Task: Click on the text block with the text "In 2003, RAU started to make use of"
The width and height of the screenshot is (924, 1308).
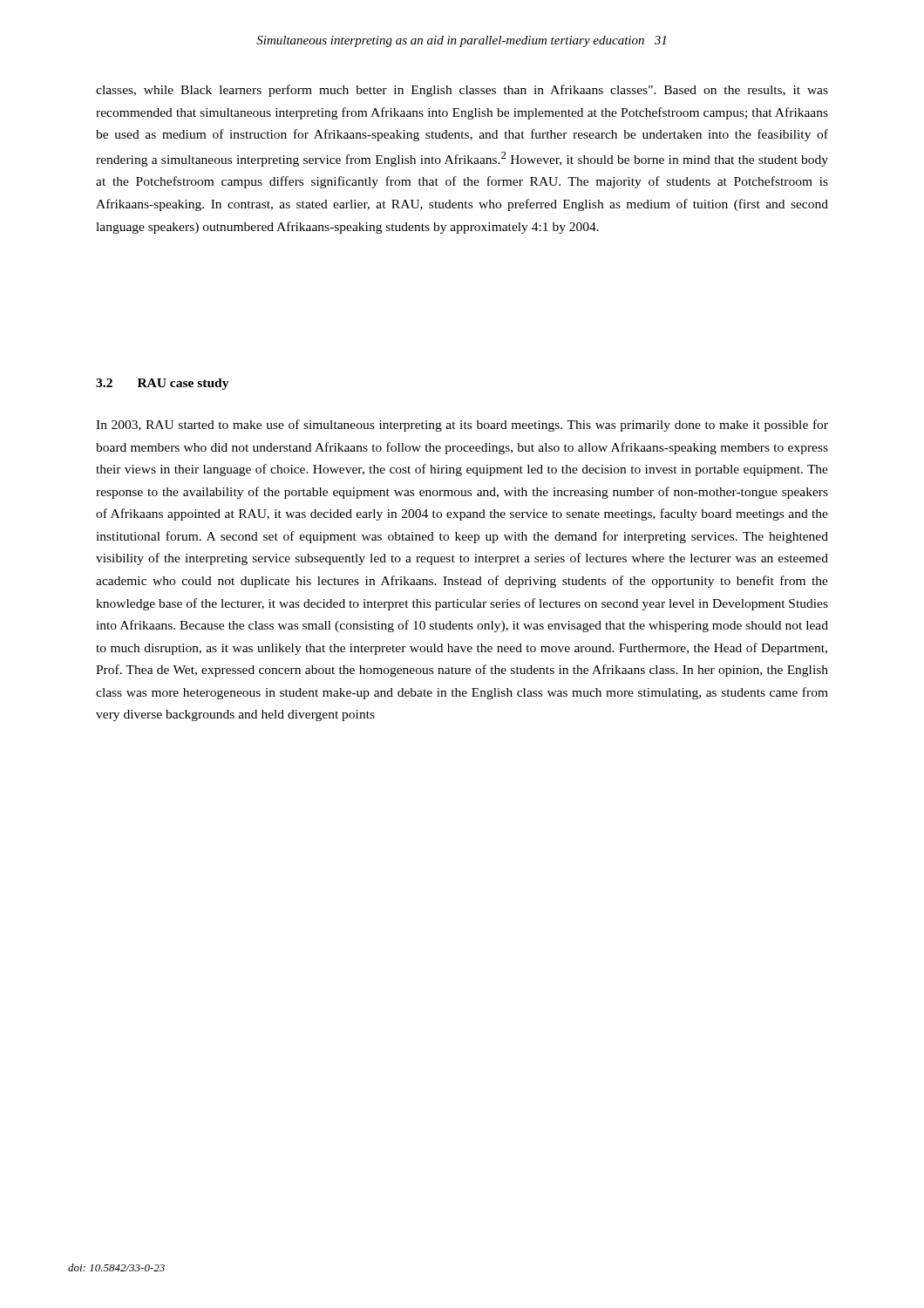Action: point(462,569)
